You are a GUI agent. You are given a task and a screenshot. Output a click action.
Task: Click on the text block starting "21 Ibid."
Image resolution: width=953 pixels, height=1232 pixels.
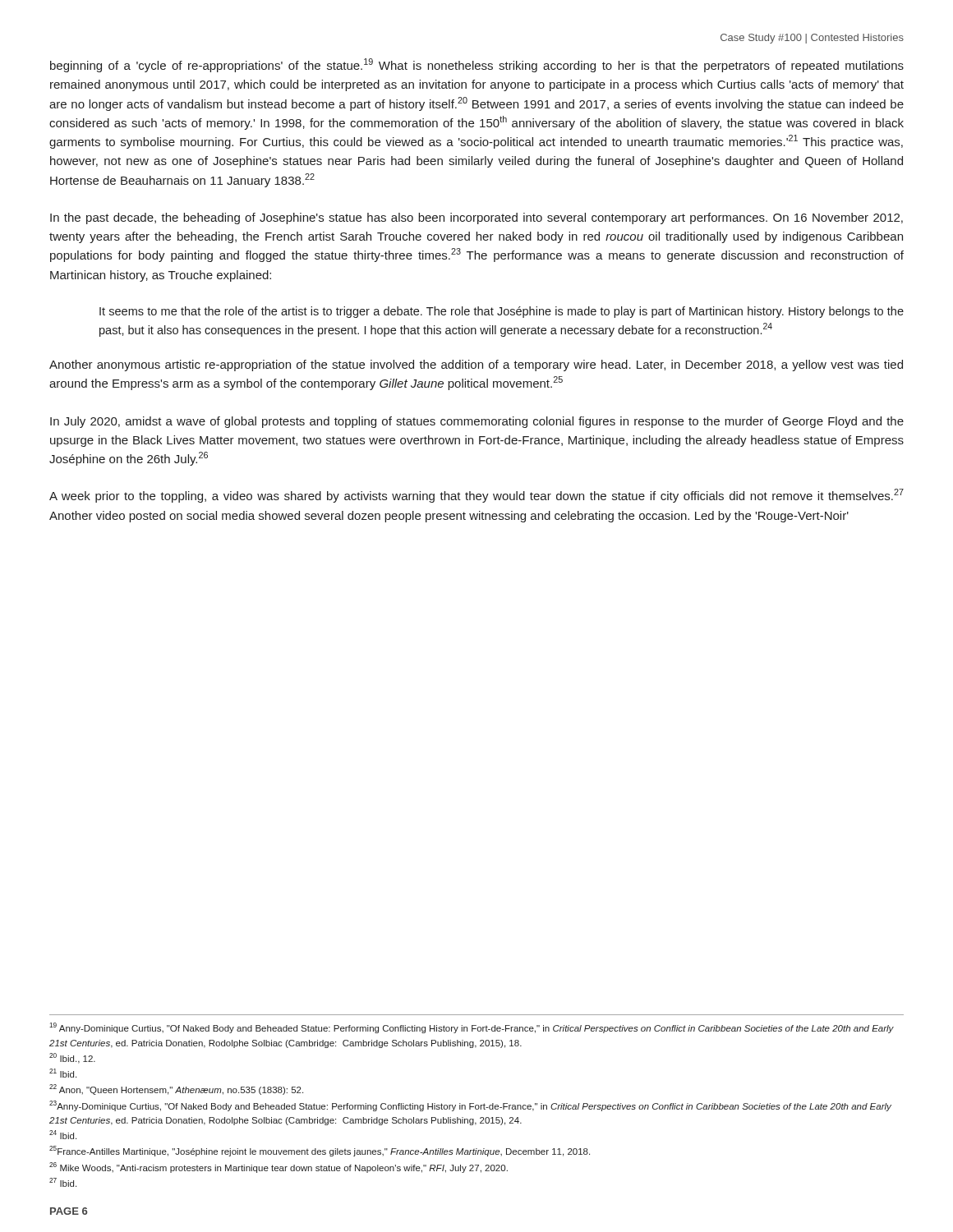point(63,1074)
